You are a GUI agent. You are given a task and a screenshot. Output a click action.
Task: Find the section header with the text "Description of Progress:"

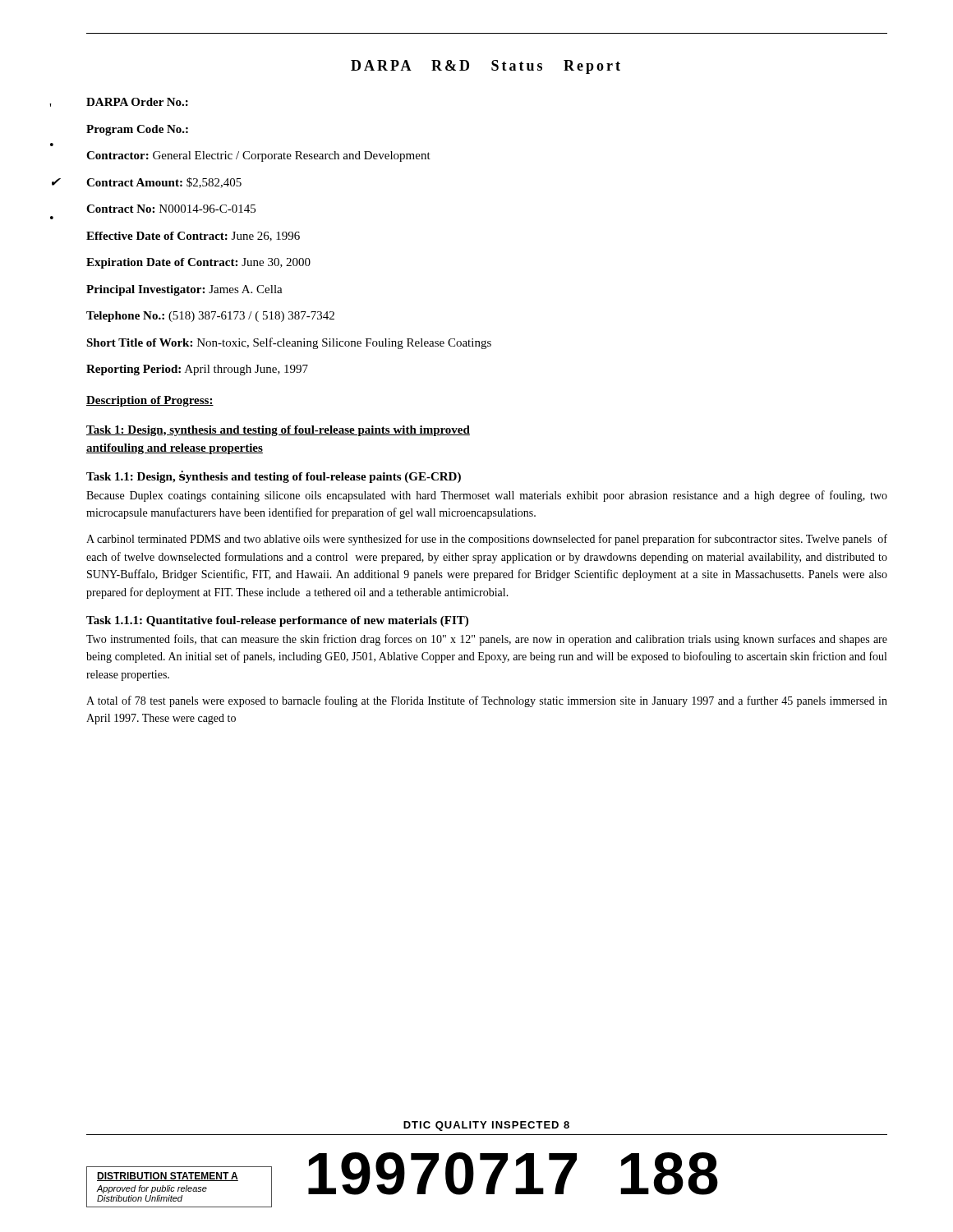pyautogui.click(x=150, y=400)
